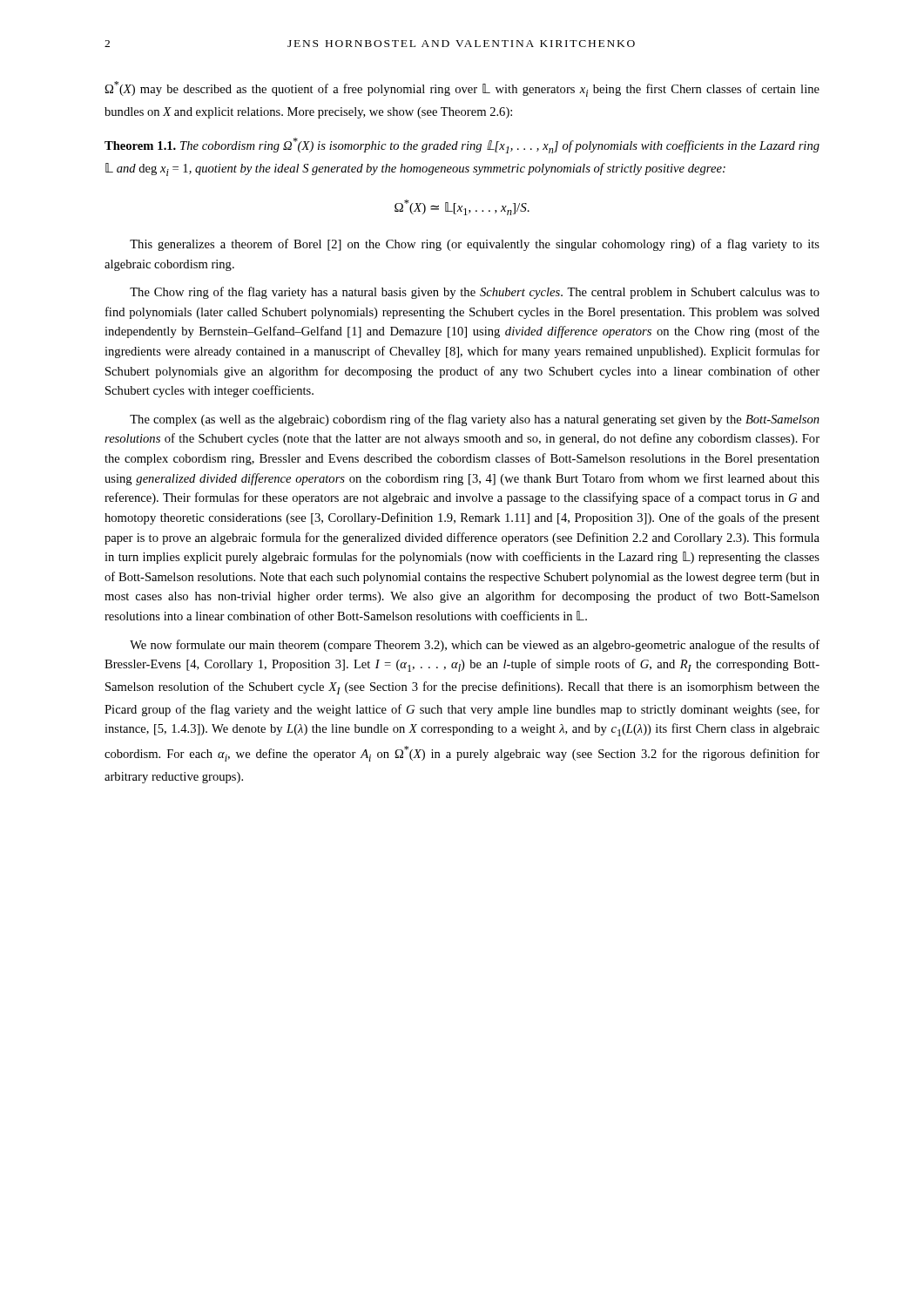Click on the block starting "The Chow ring"
Viewport: 924px width, 1307px height.
pos(462,342)
